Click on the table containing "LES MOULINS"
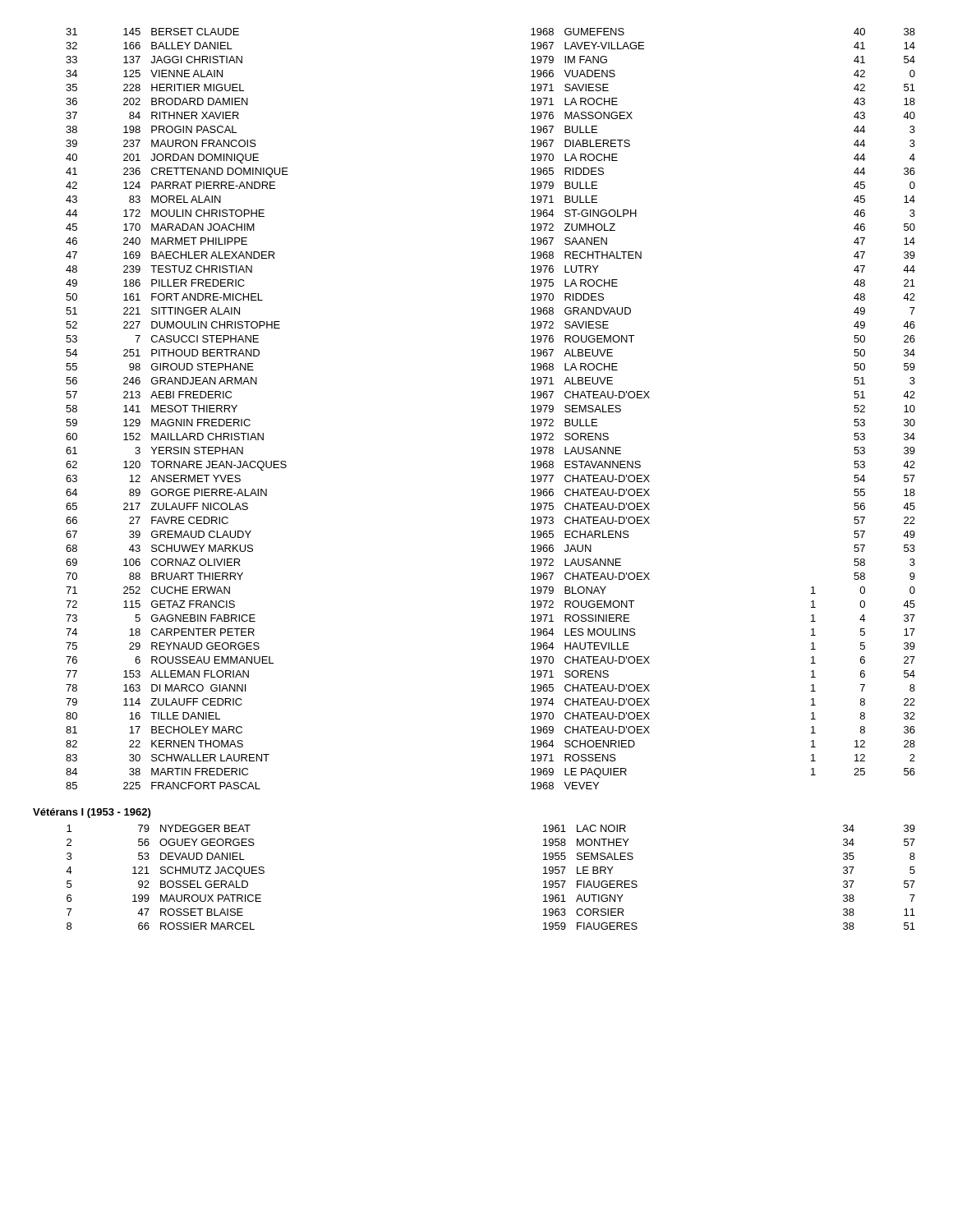 [476, 409]
